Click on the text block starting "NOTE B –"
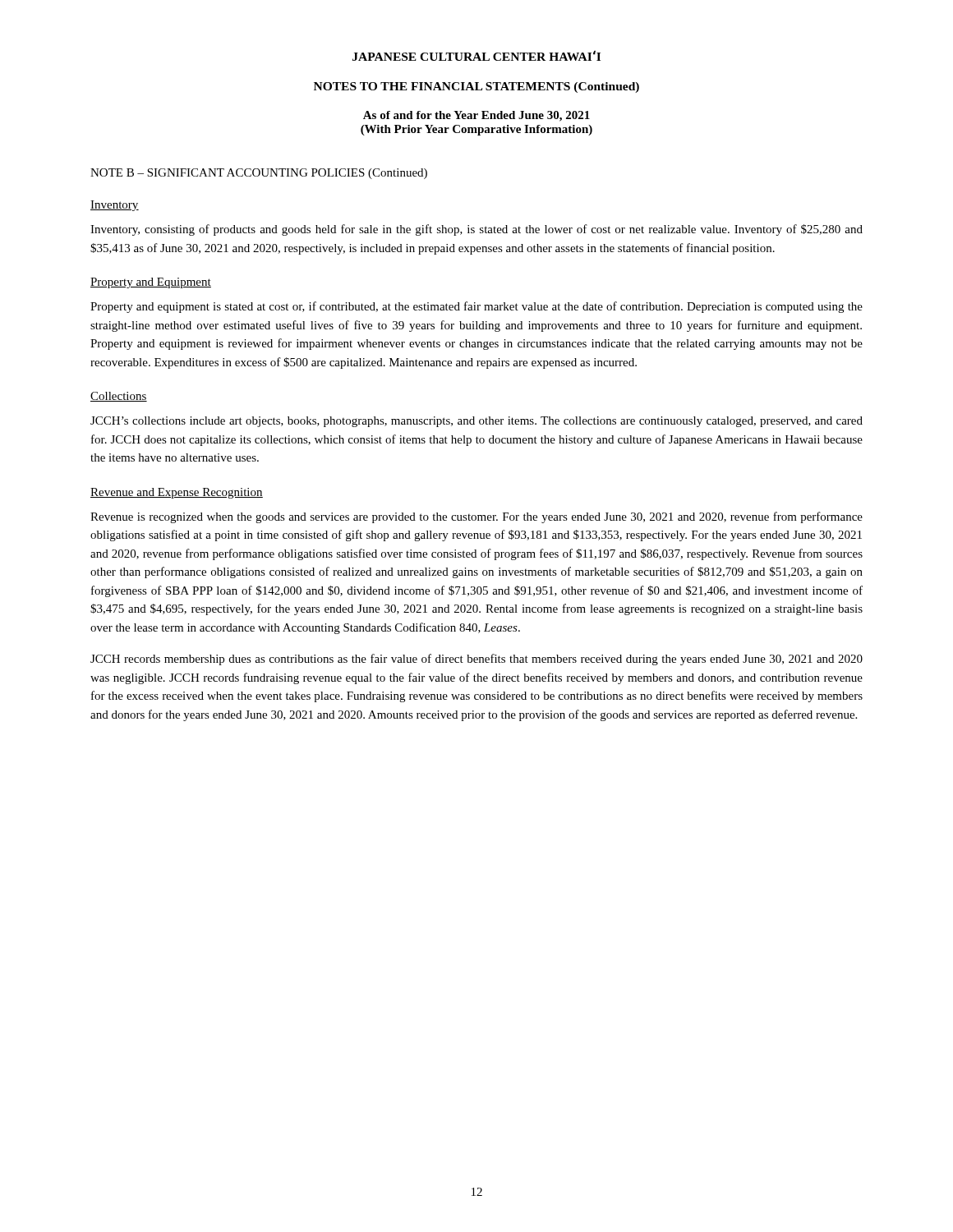The width and height of the screenshot is (953, 1232). [x=259, y=172]
